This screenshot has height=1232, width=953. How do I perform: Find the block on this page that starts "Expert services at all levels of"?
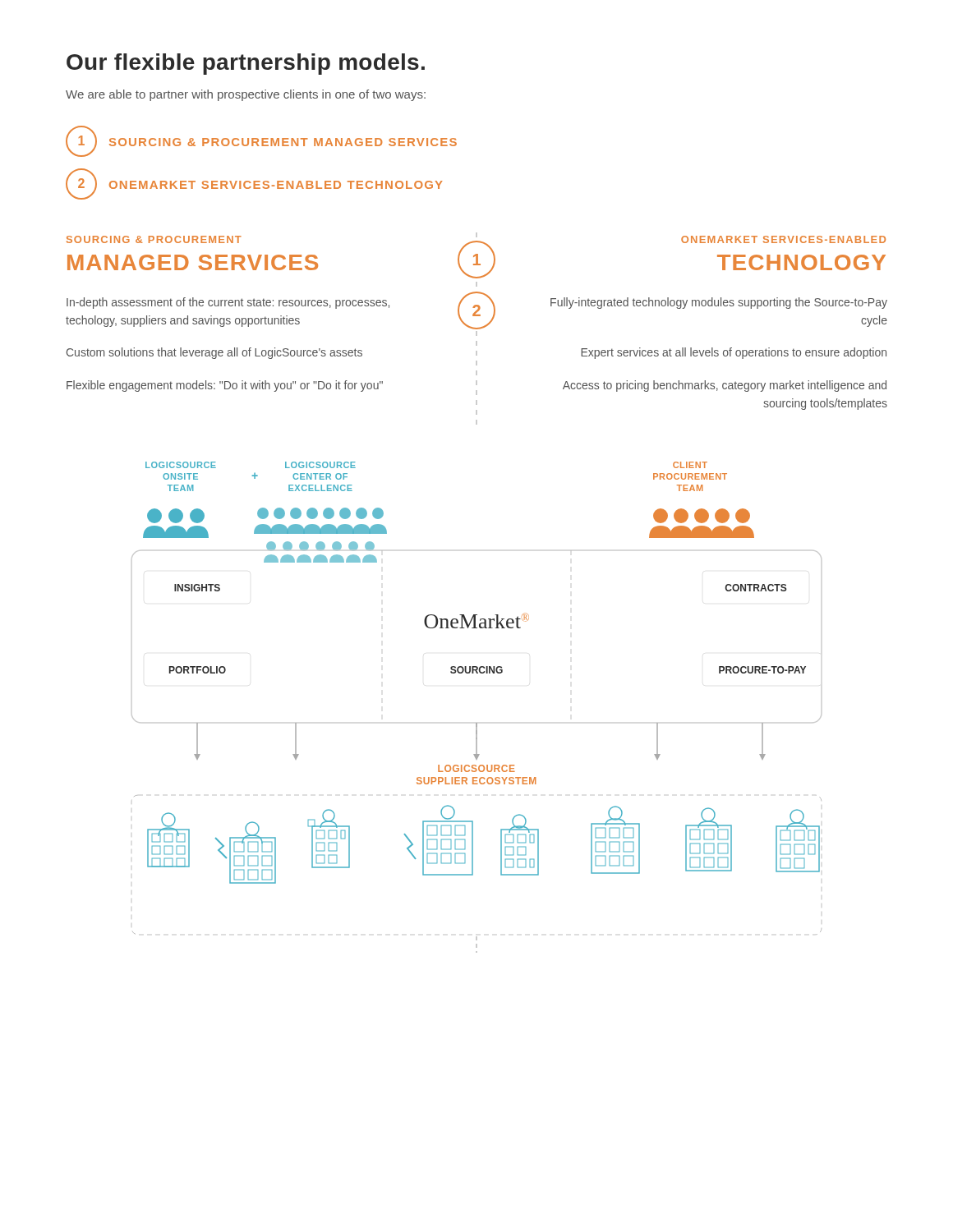(710, 353)
